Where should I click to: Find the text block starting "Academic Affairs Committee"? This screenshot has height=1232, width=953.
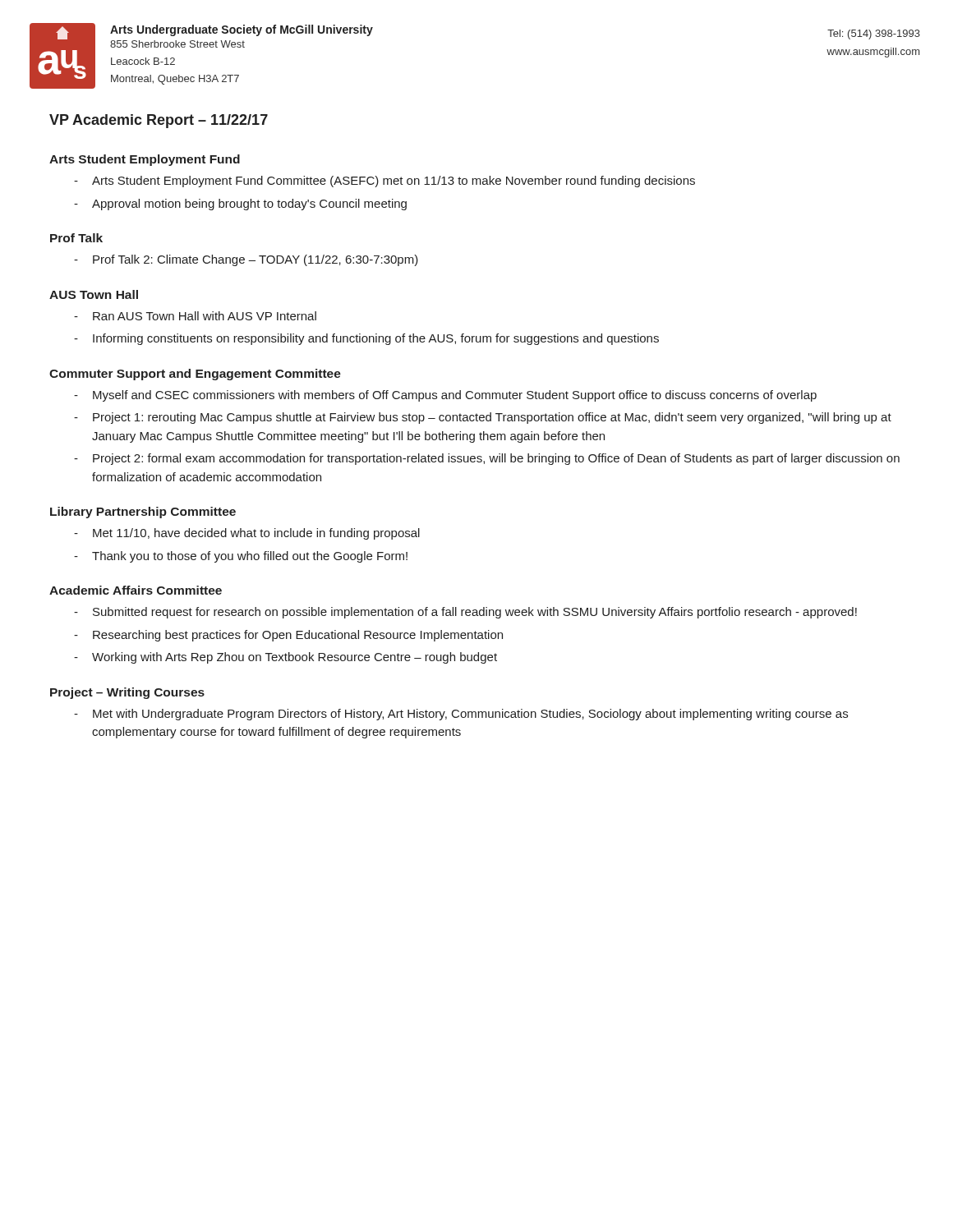click(136, 590)
